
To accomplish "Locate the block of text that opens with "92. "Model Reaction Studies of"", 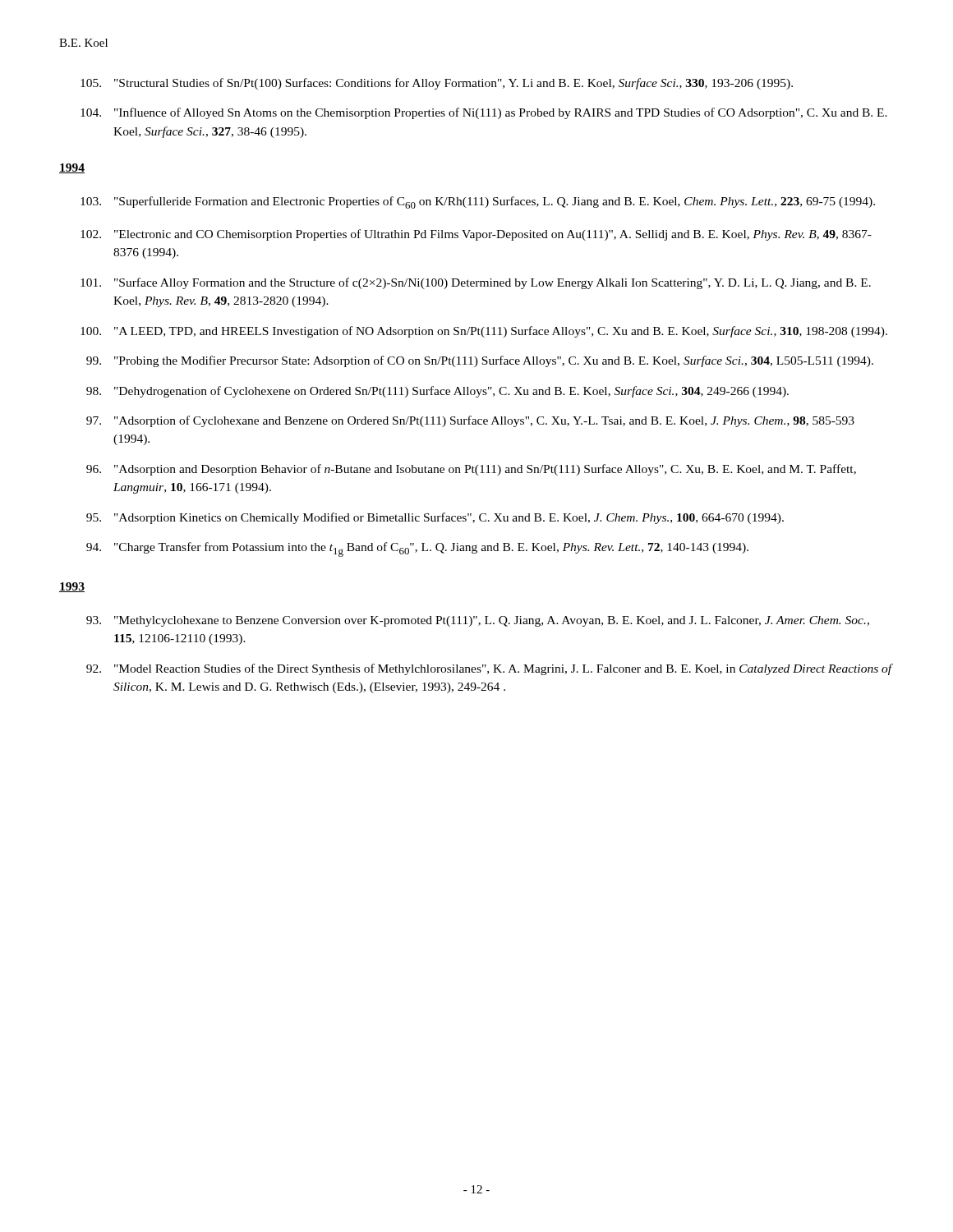I will pyautogui.click(x=476, y=678).
